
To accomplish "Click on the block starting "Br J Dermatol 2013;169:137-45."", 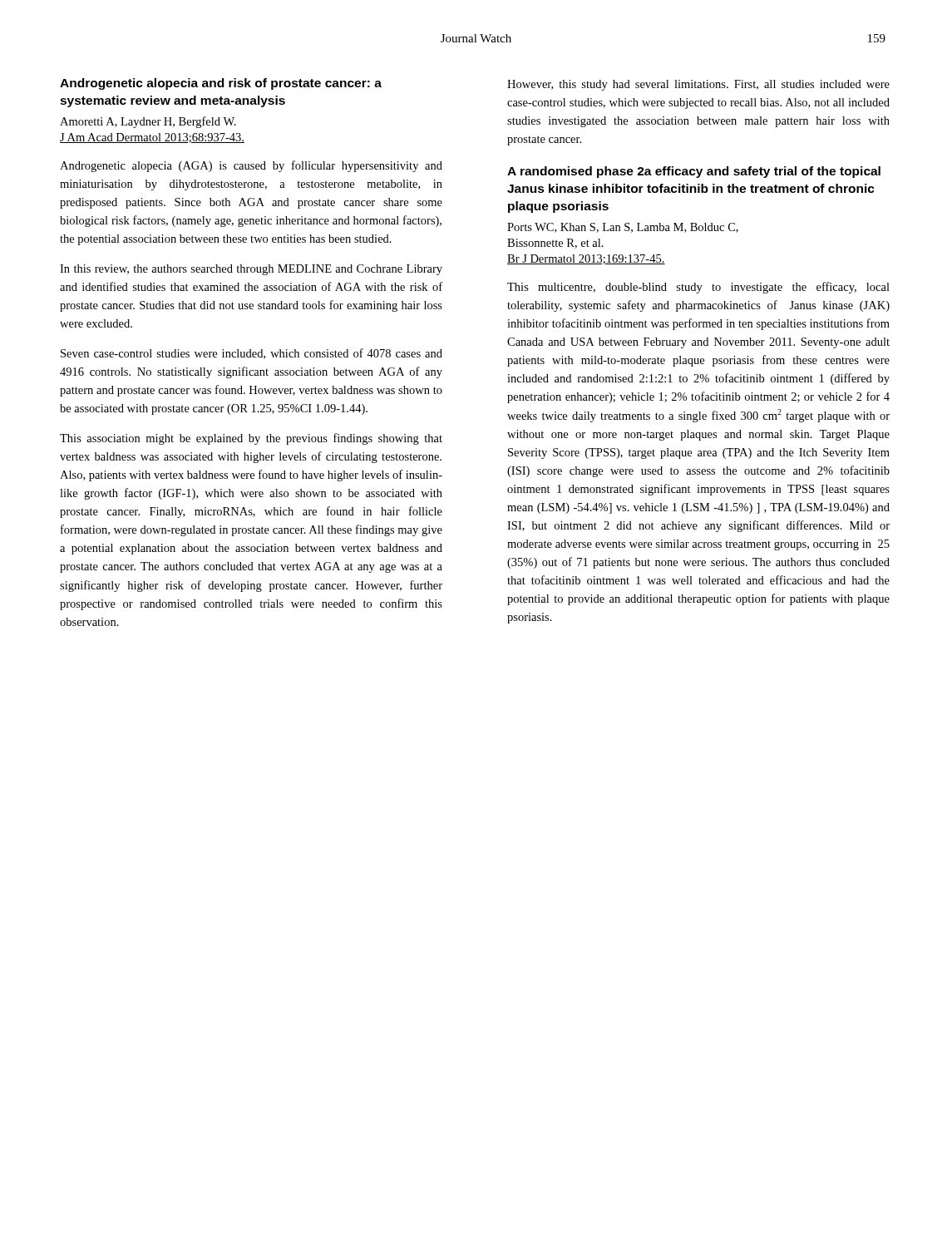I will [x=586, y=258].
